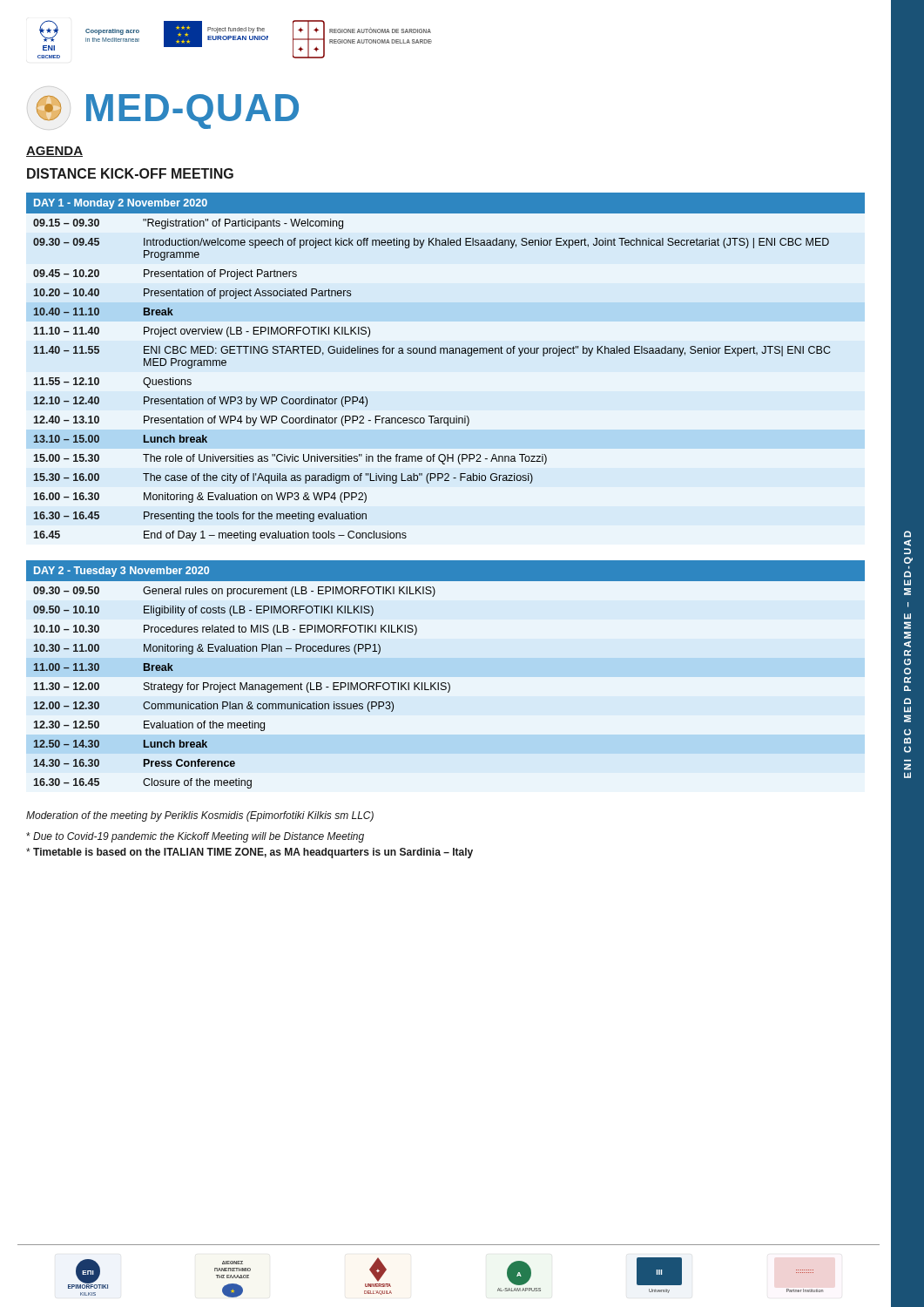Click on the table containing "DAY 2 - Tuesday"
The height and width of the screenshot is (1307, 924).
[x=445, y=676]
